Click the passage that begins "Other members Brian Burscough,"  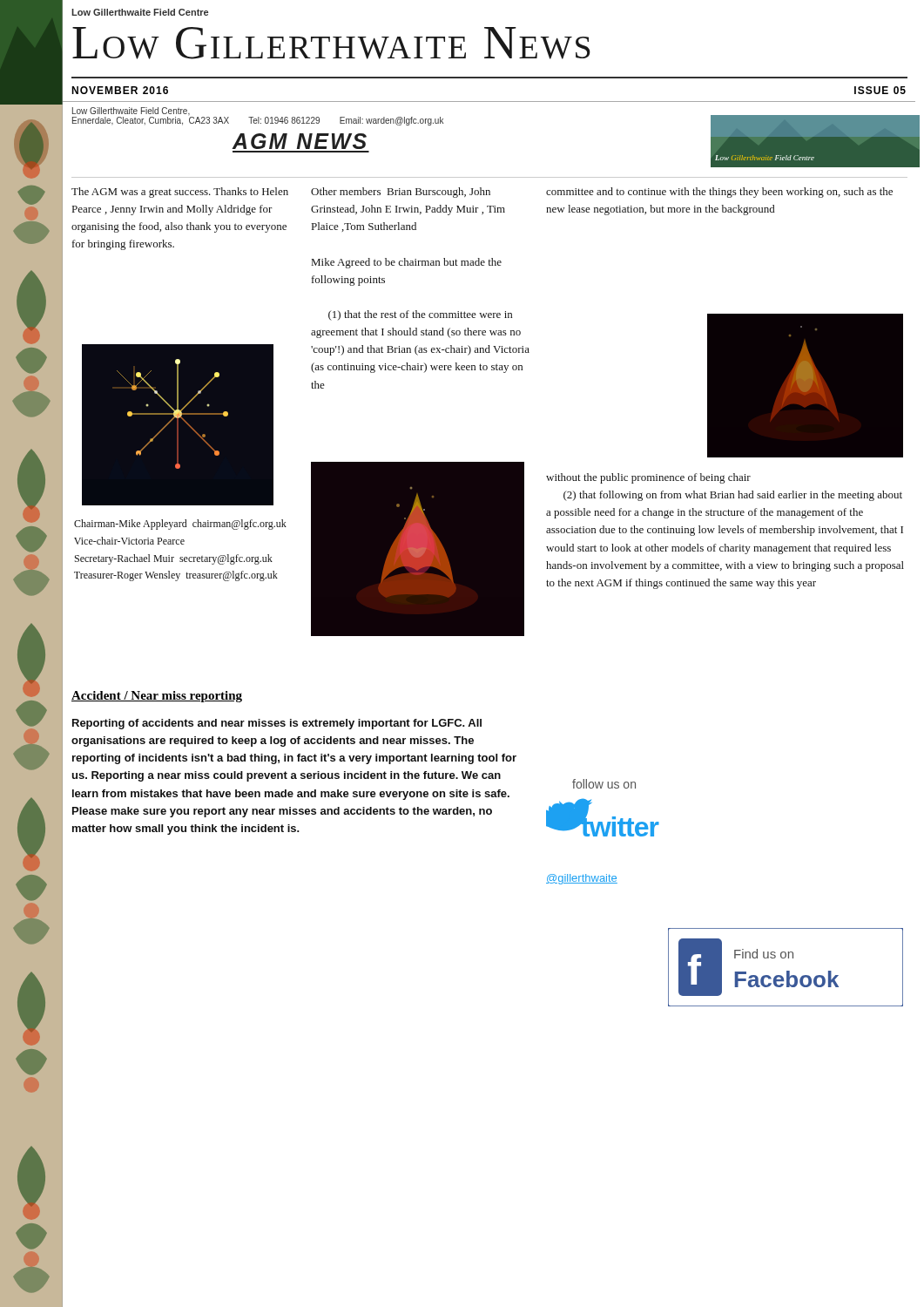[401, 193]
